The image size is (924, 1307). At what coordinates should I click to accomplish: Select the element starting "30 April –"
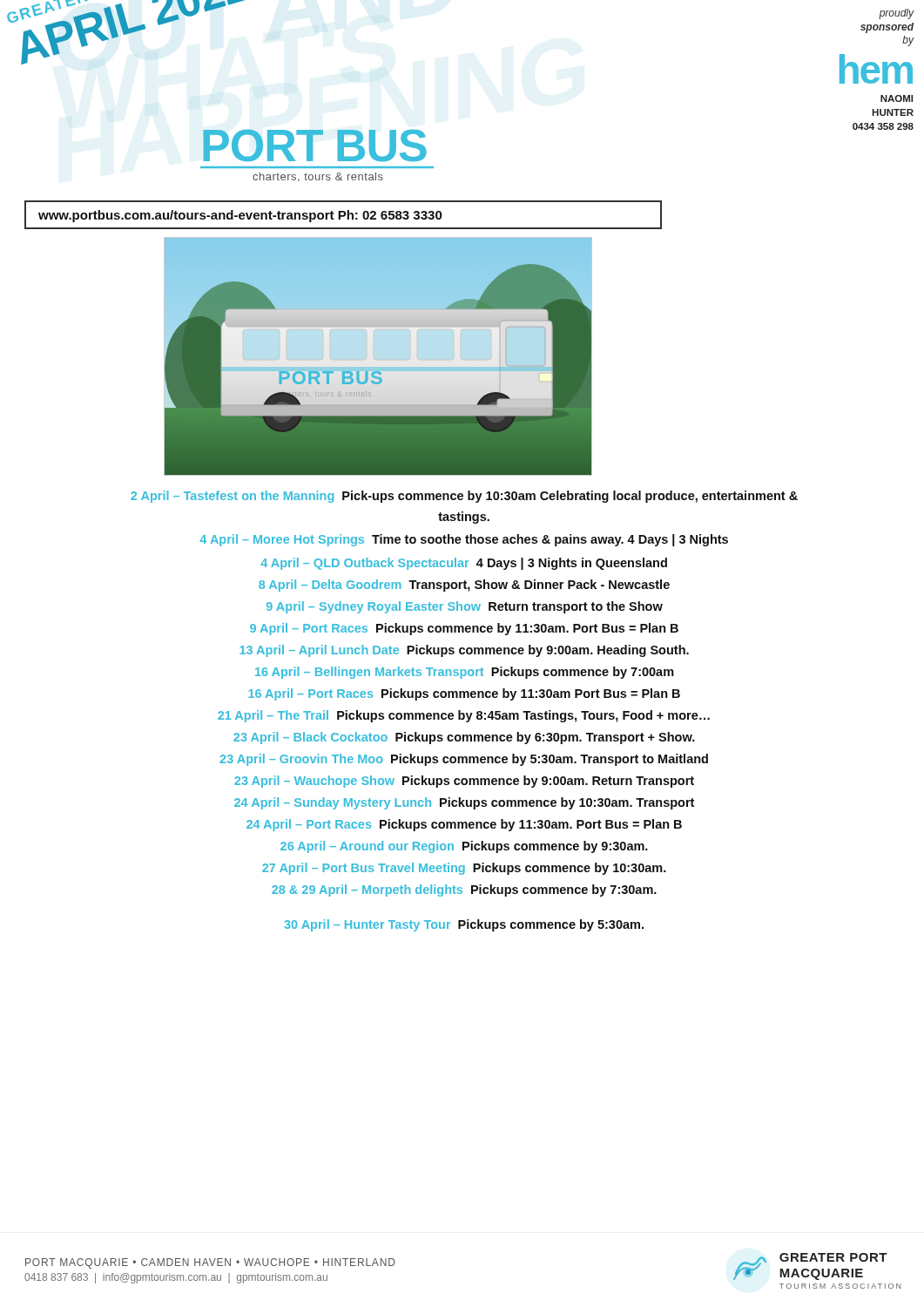pyautogui.click(x=464, y=925)
